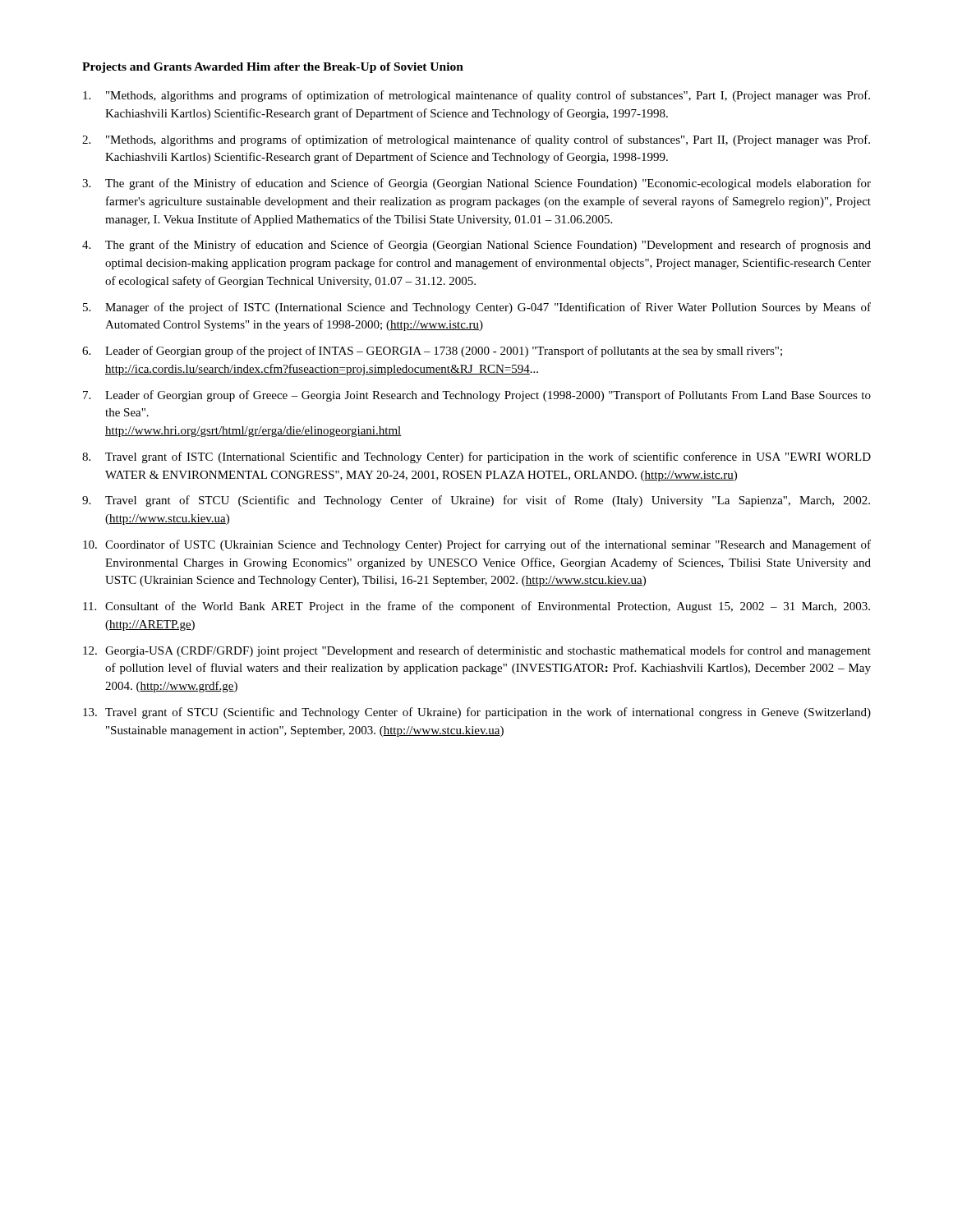
Task: Find the section header on this page that starts "Projects and Grants Awarded Him after the"
Action: (x=273, y=66)
